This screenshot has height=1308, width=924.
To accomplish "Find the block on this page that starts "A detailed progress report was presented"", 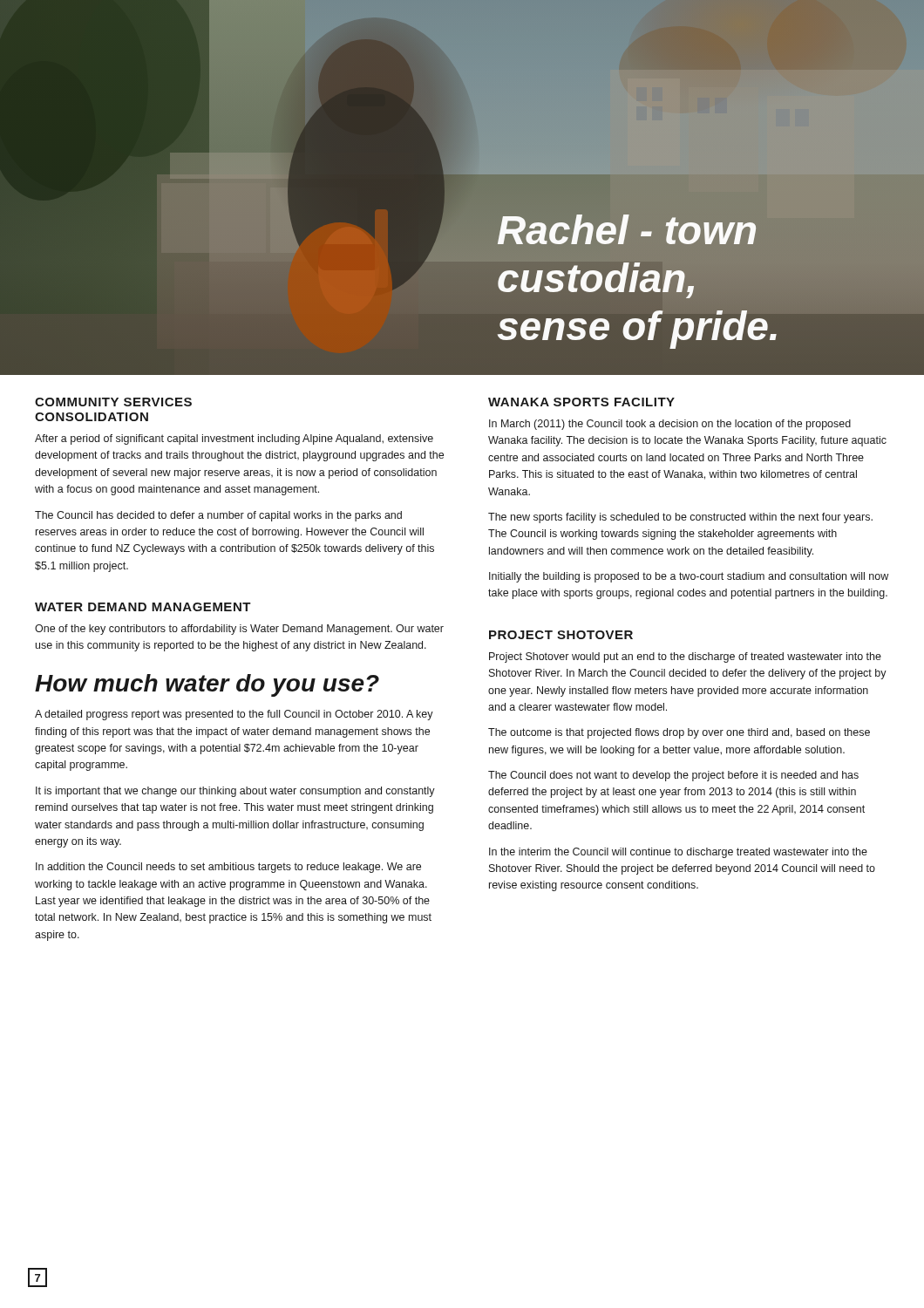I will (234, 740).
